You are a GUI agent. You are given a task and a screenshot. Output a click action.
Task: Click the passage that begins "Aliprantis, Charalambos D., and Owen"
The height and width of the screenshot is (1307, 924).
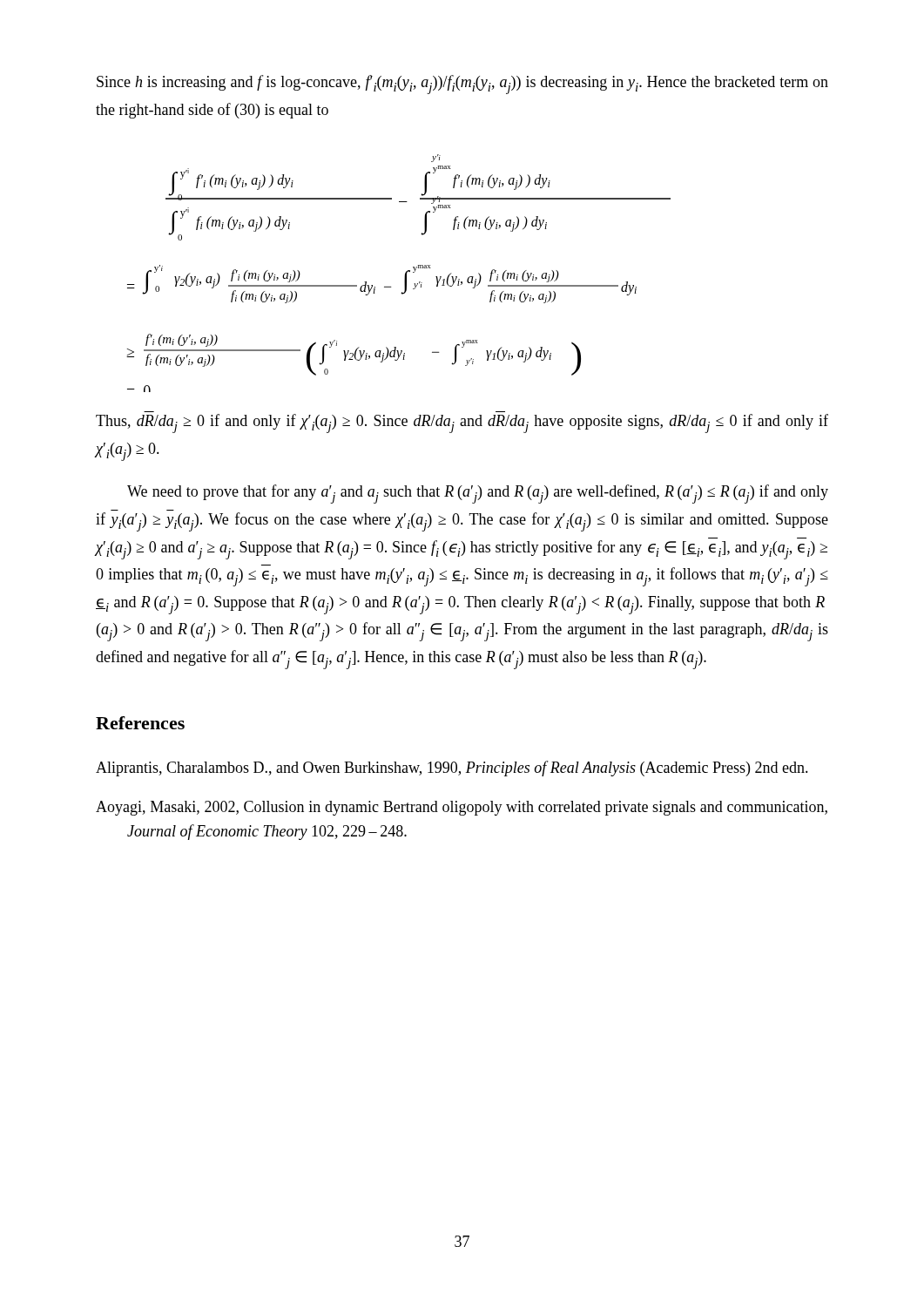[452, 767]
